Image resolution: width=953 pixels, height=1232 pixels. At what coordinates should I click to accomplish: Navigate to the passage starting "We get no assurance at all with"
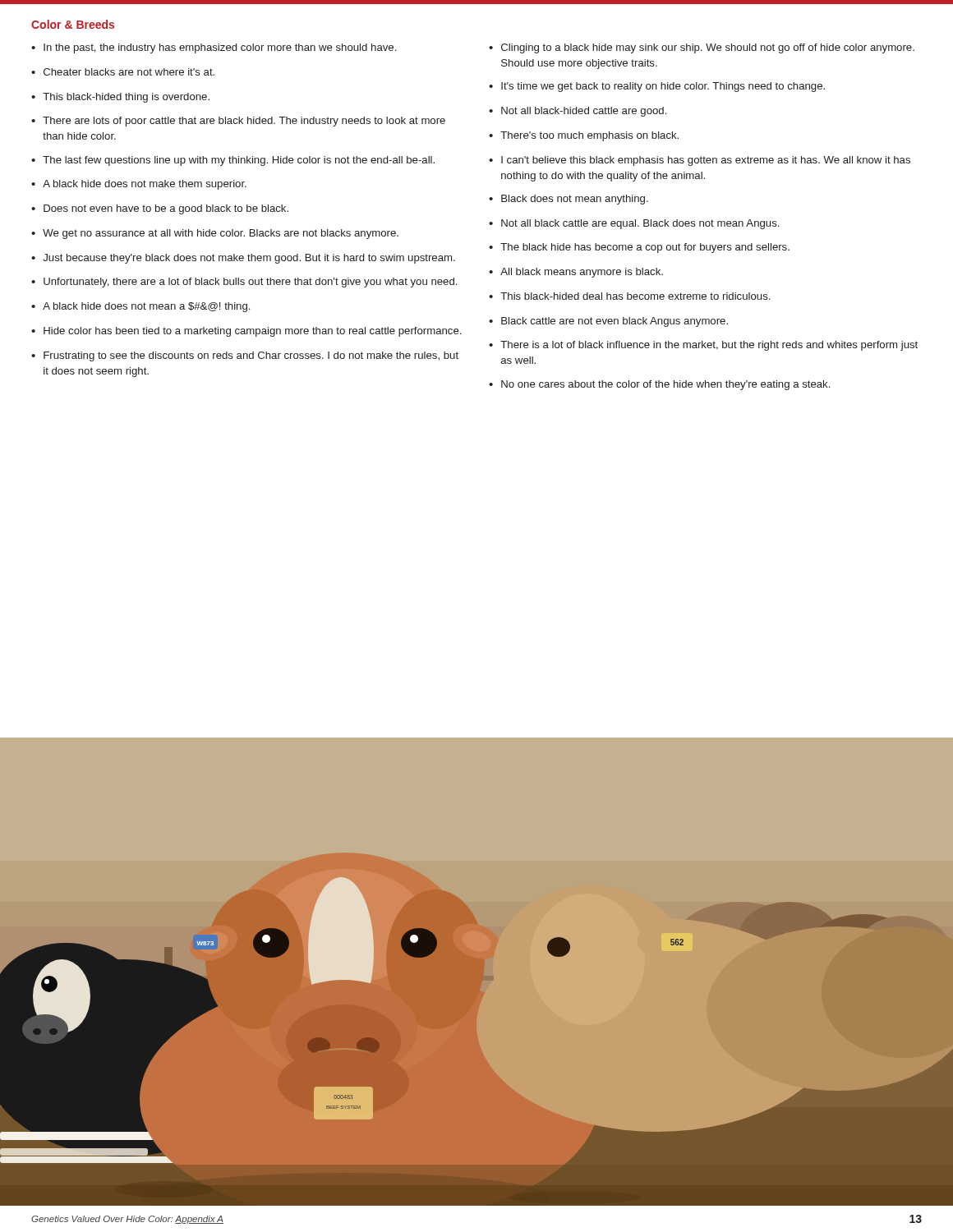point(221,233)
